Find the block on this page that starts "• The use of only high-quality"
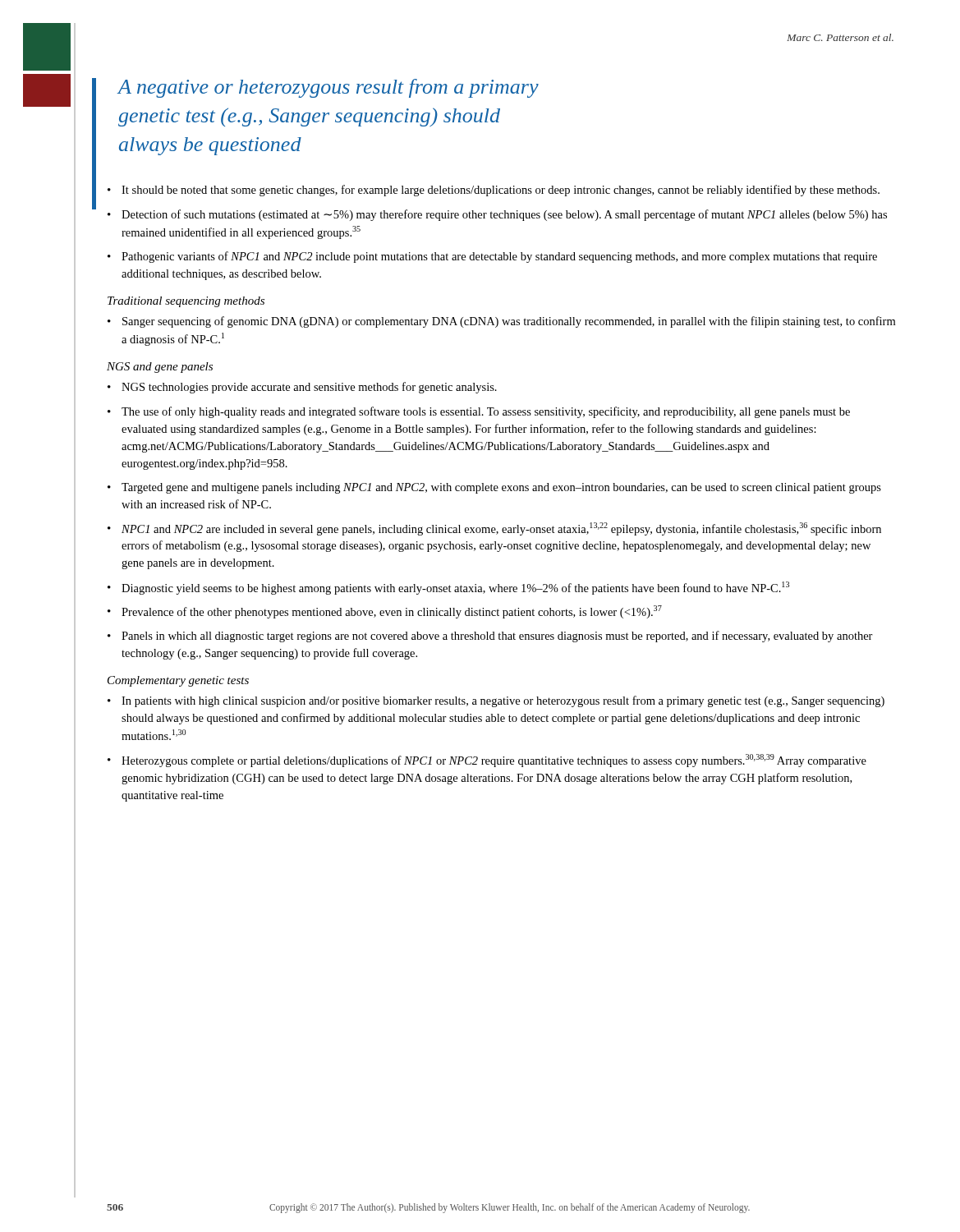 [x=501, y=437]
